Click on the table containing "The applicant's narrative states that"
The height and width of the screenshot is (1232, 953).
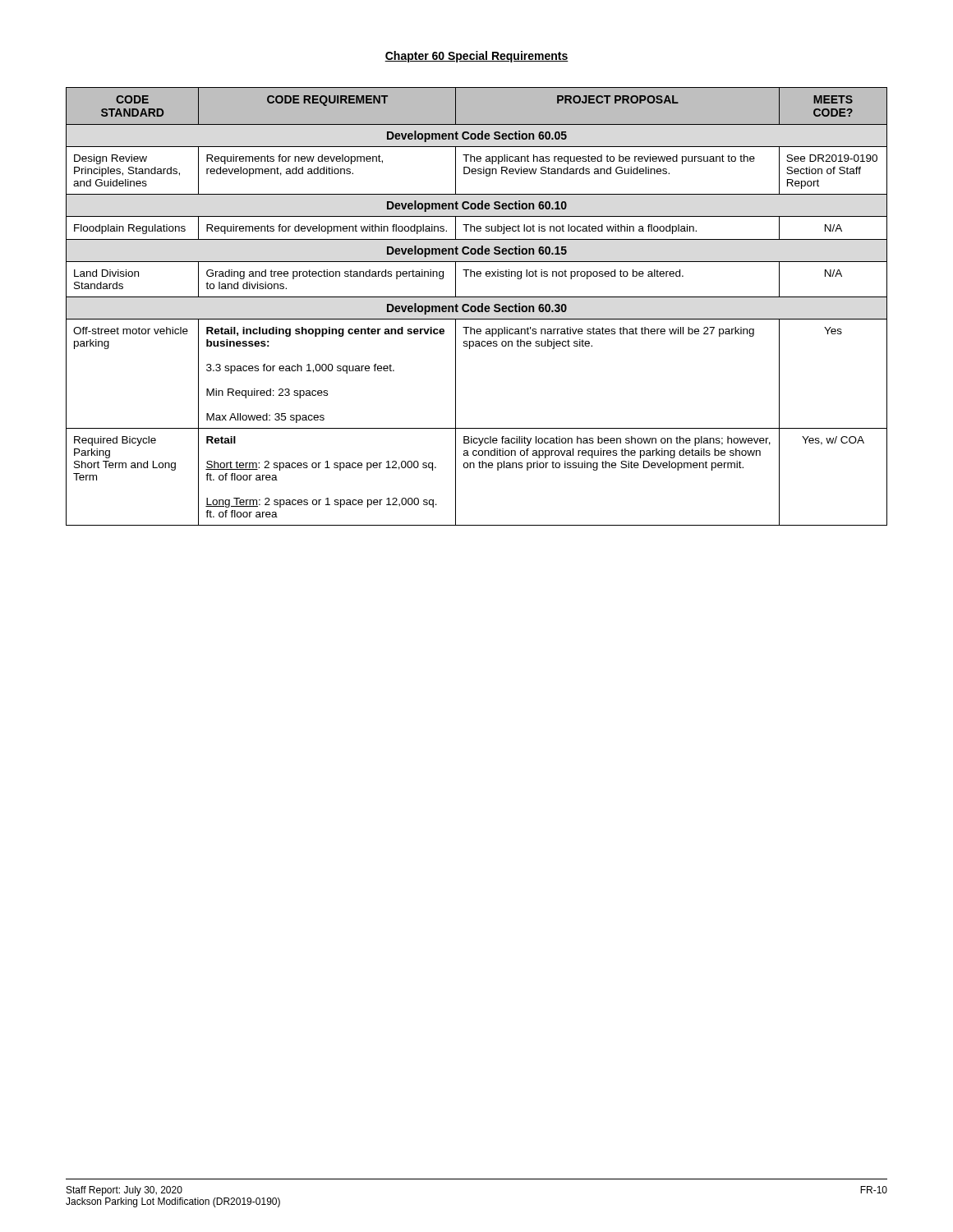click(476, 306)
